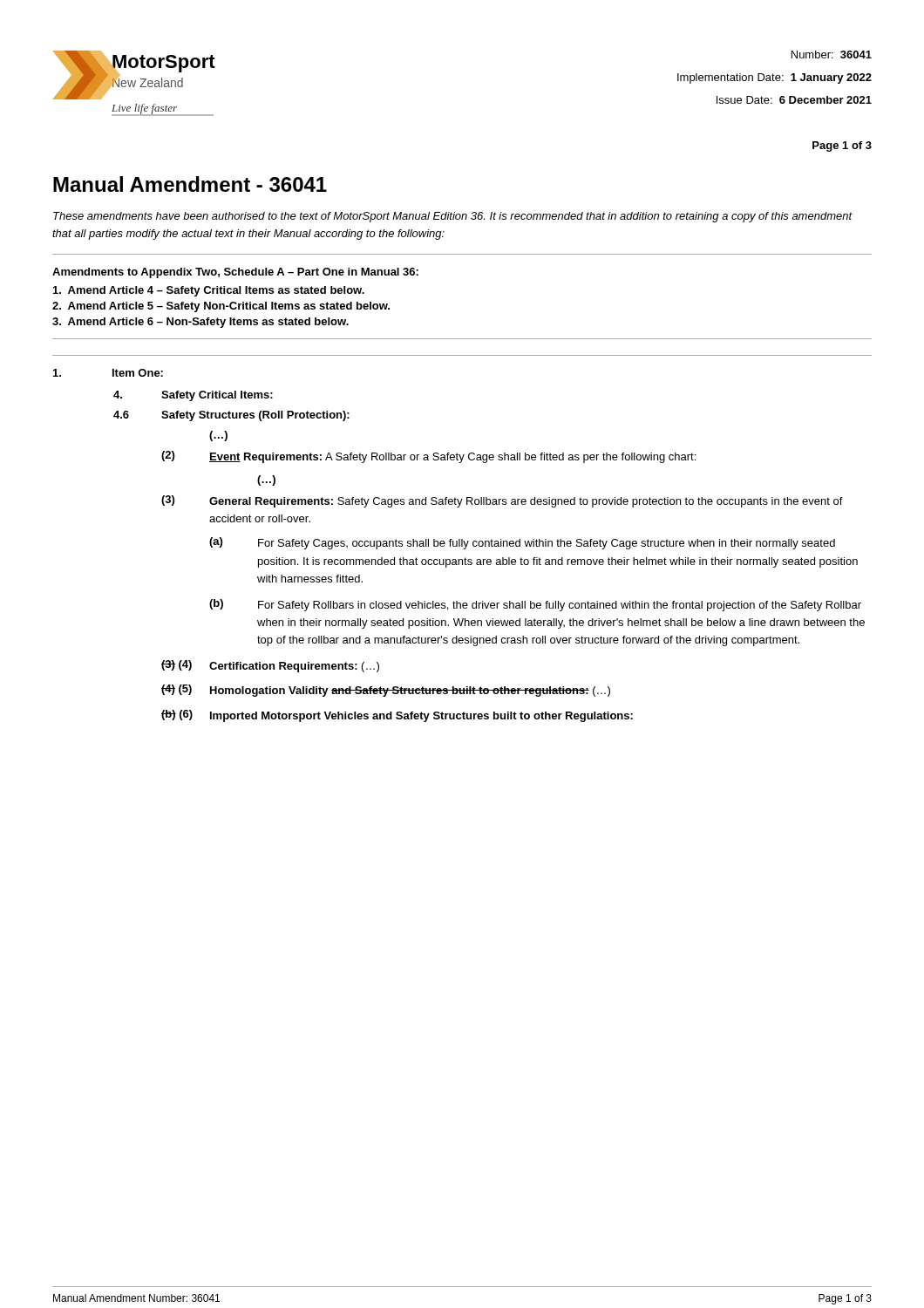Image resolution: width=924 pixels, height=1308 pixels.
Task: Point to the block beginning "Number: 36041 Implementation Date: 1 January"
Action: [x=774, y=100]
